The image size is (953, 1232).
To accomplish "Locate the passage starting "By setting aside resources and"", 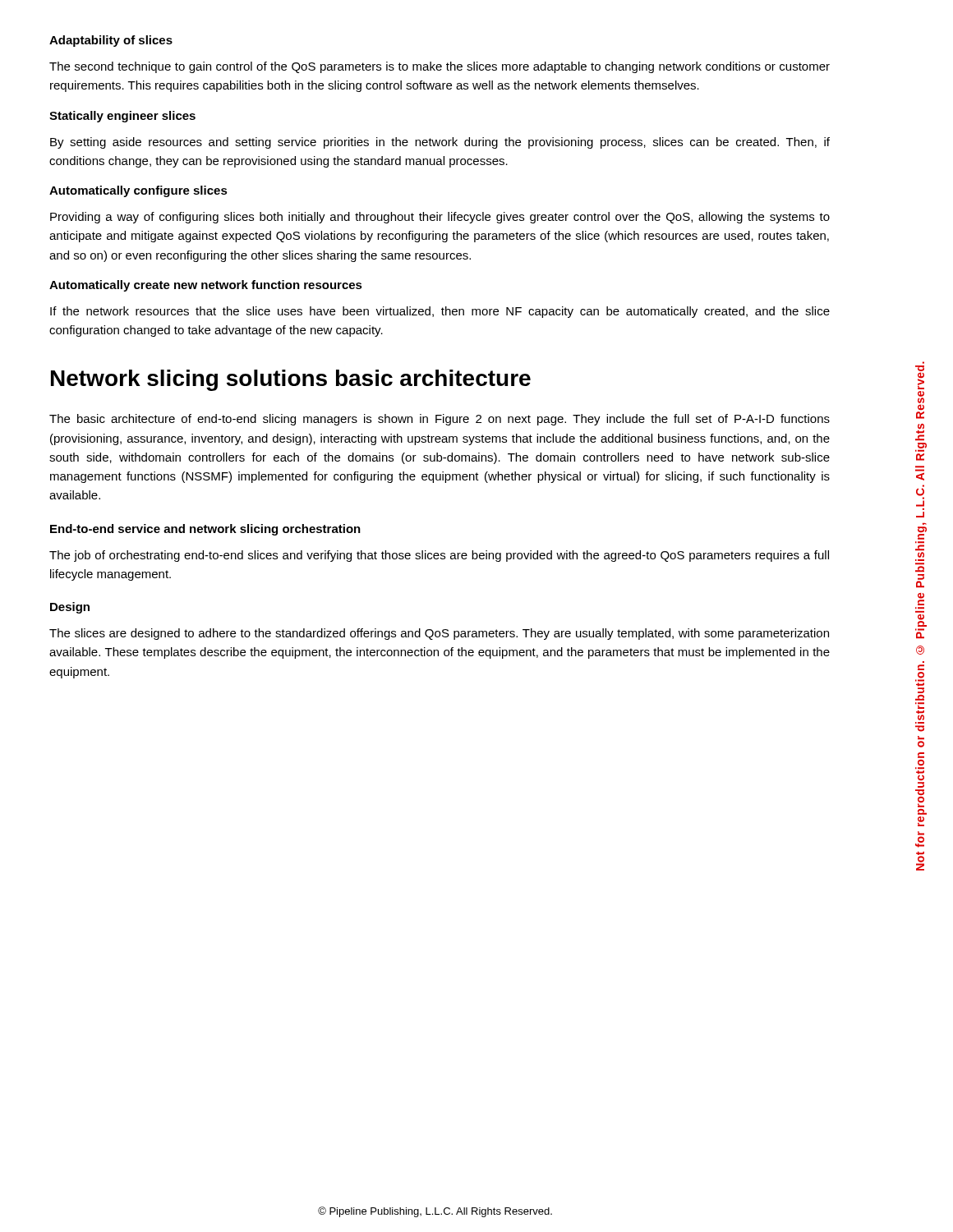I will pyautogui.click(x=440, y=151).
